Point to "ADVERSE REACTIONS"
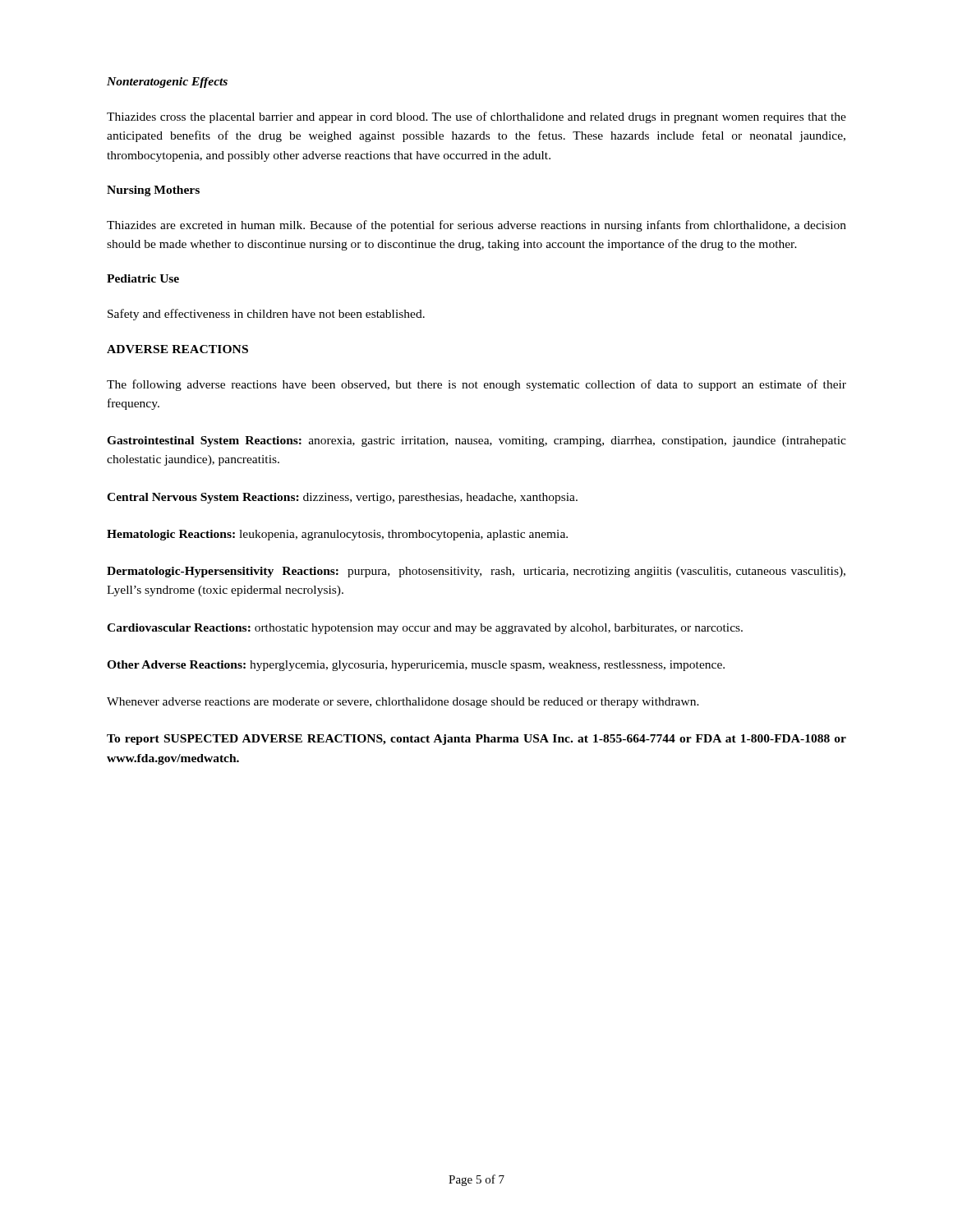 pos(177,349)
